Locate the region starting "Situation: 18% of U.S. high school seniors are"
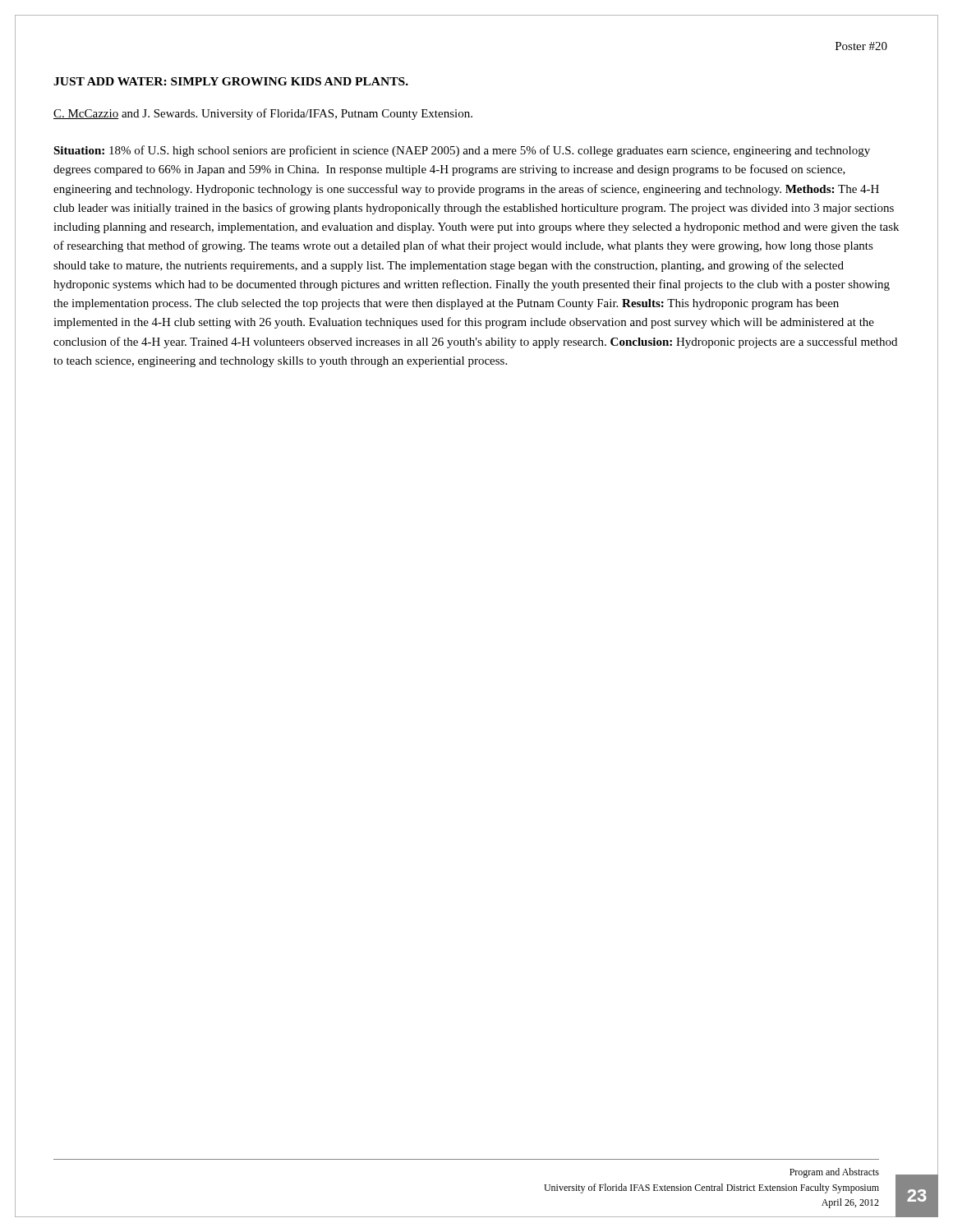The image size is (953, 1232). pos(476,255)
